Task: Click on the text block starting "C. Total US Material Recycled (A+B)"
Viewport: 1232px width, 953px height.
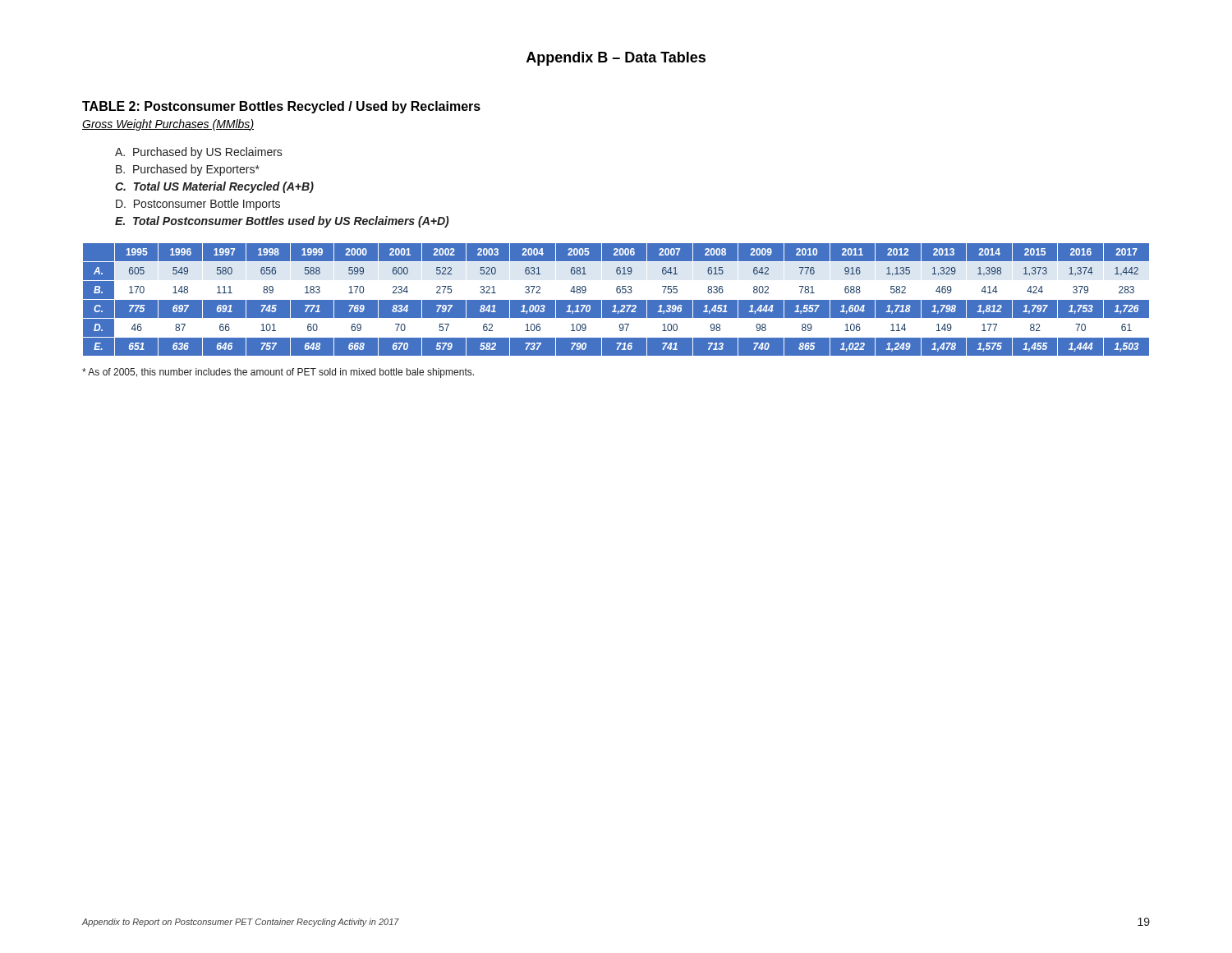Action: pyautogui.click(x=214, y=187)
